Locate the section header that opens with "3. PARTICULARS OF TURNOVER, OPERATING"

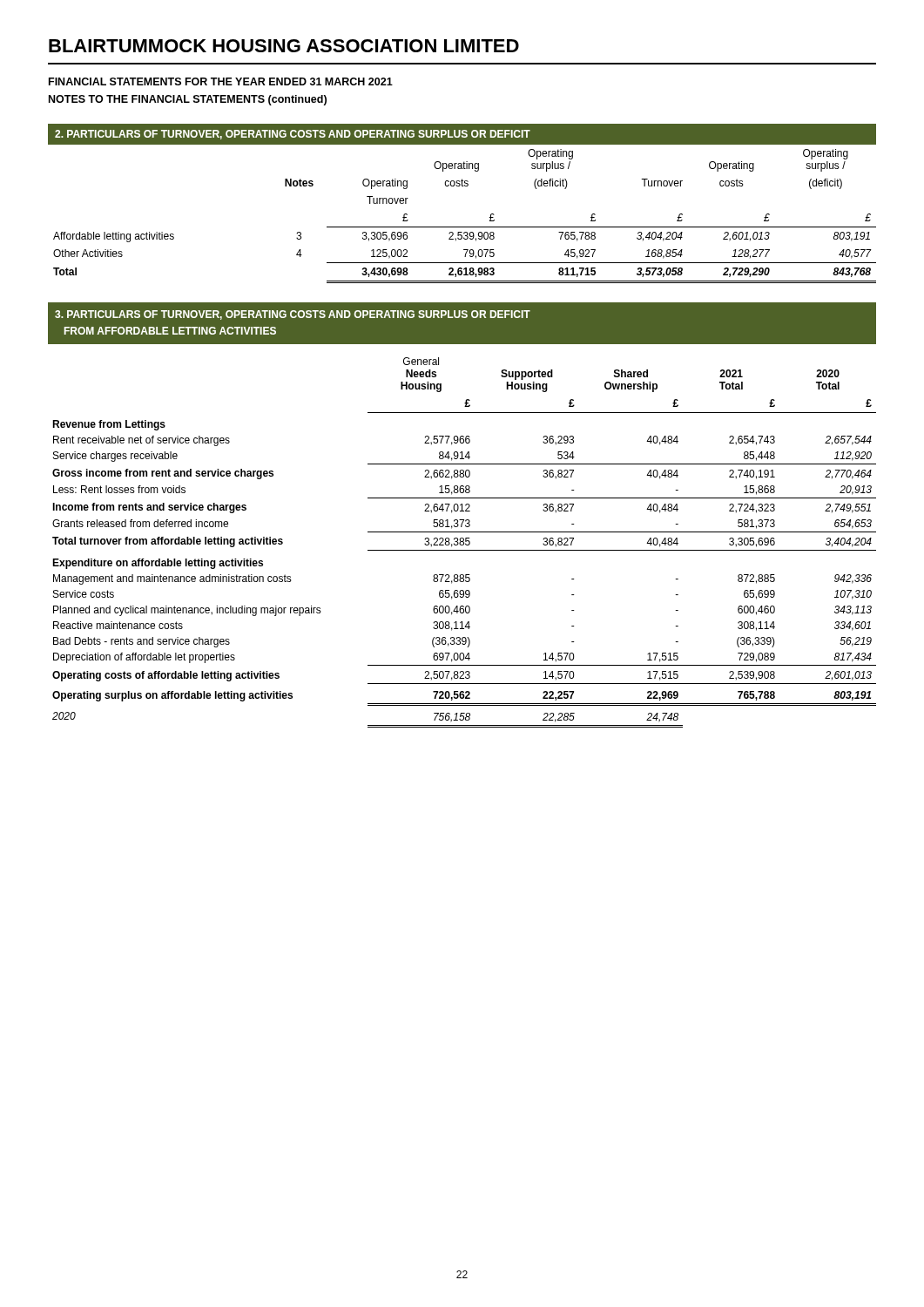point(292,323)
